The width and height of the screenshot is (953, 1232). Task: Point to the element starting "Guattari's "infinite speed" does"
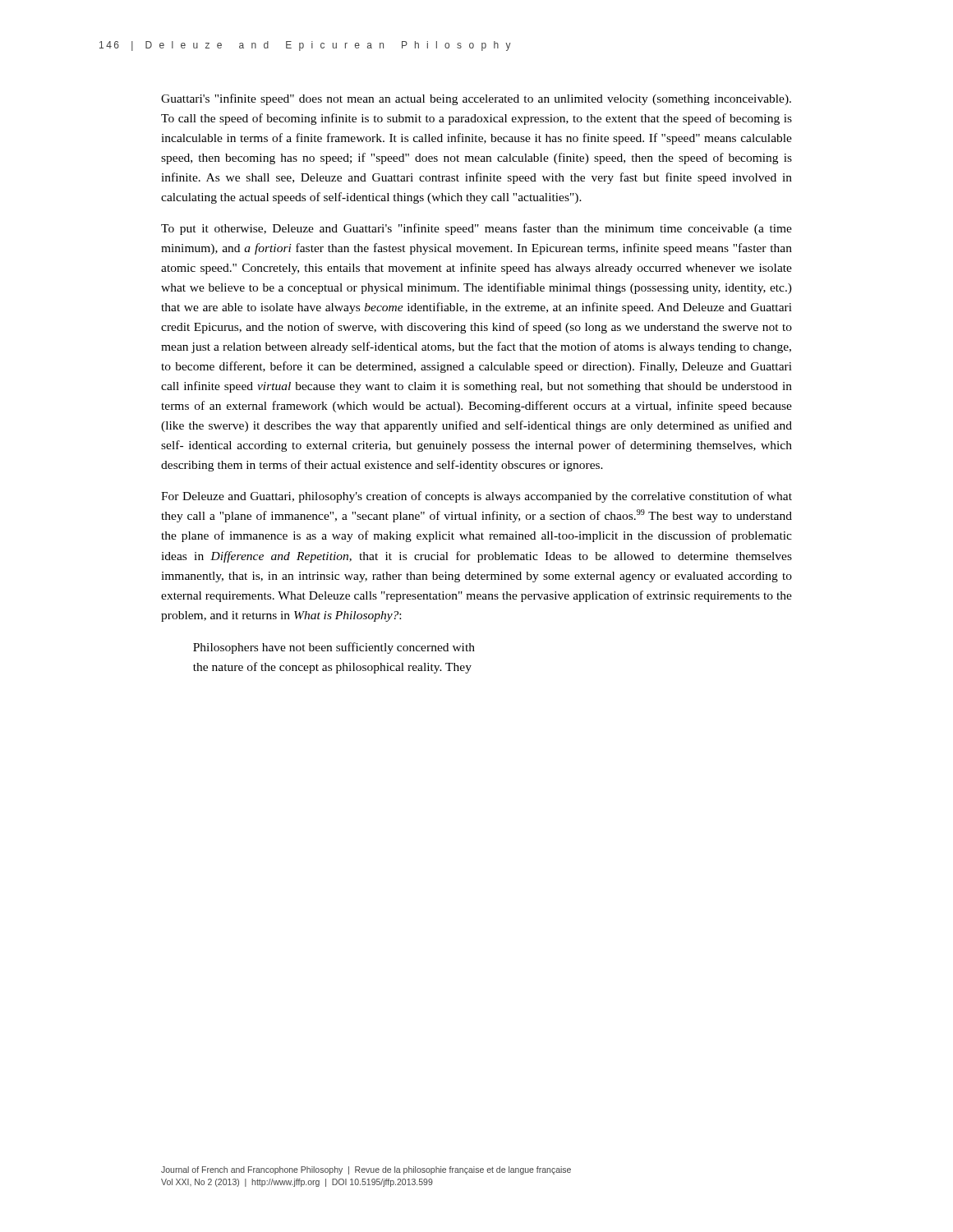(476, 148)
